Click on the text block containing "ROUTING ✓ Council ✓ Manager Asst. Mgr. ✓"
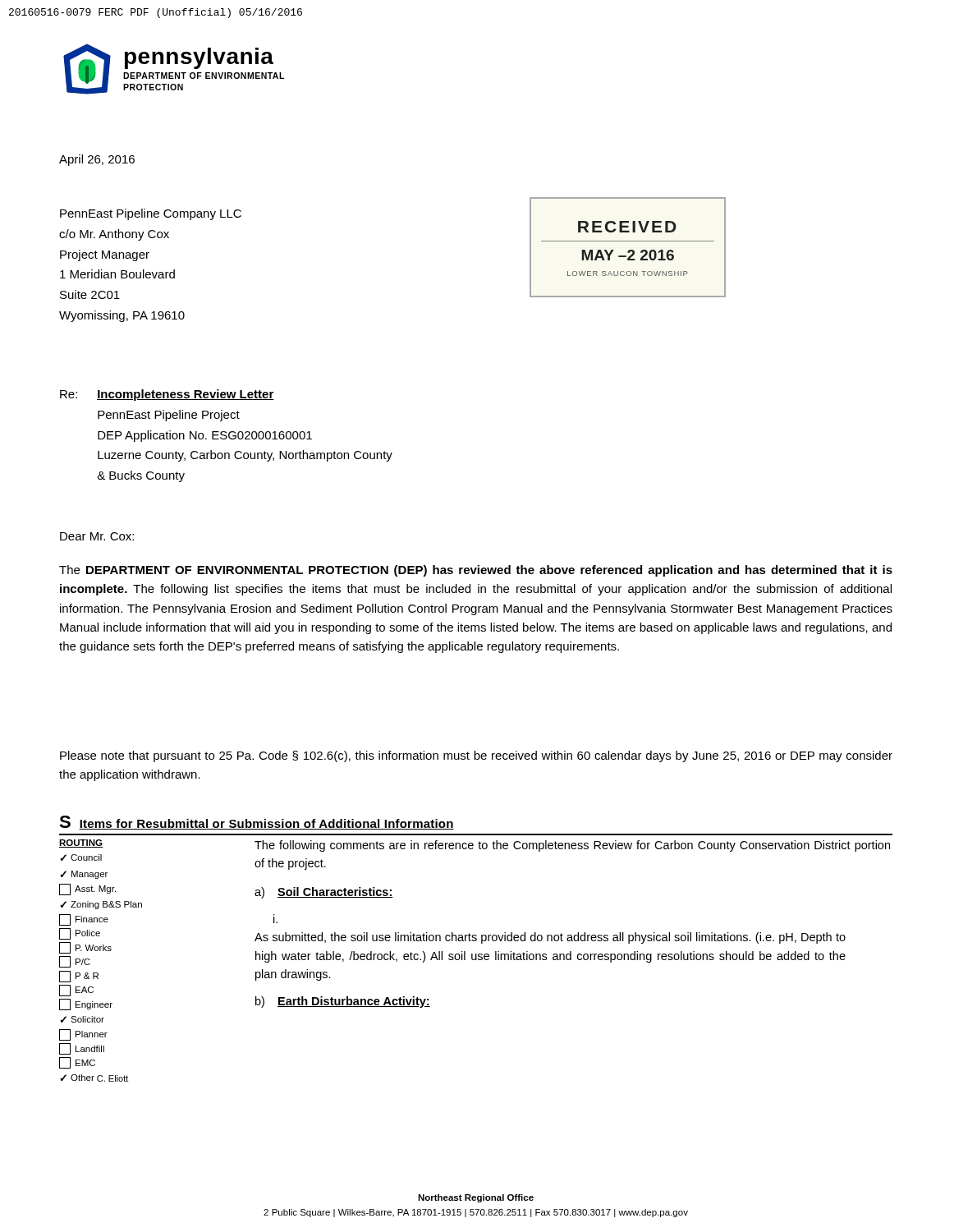 click(x=81, y=844)
